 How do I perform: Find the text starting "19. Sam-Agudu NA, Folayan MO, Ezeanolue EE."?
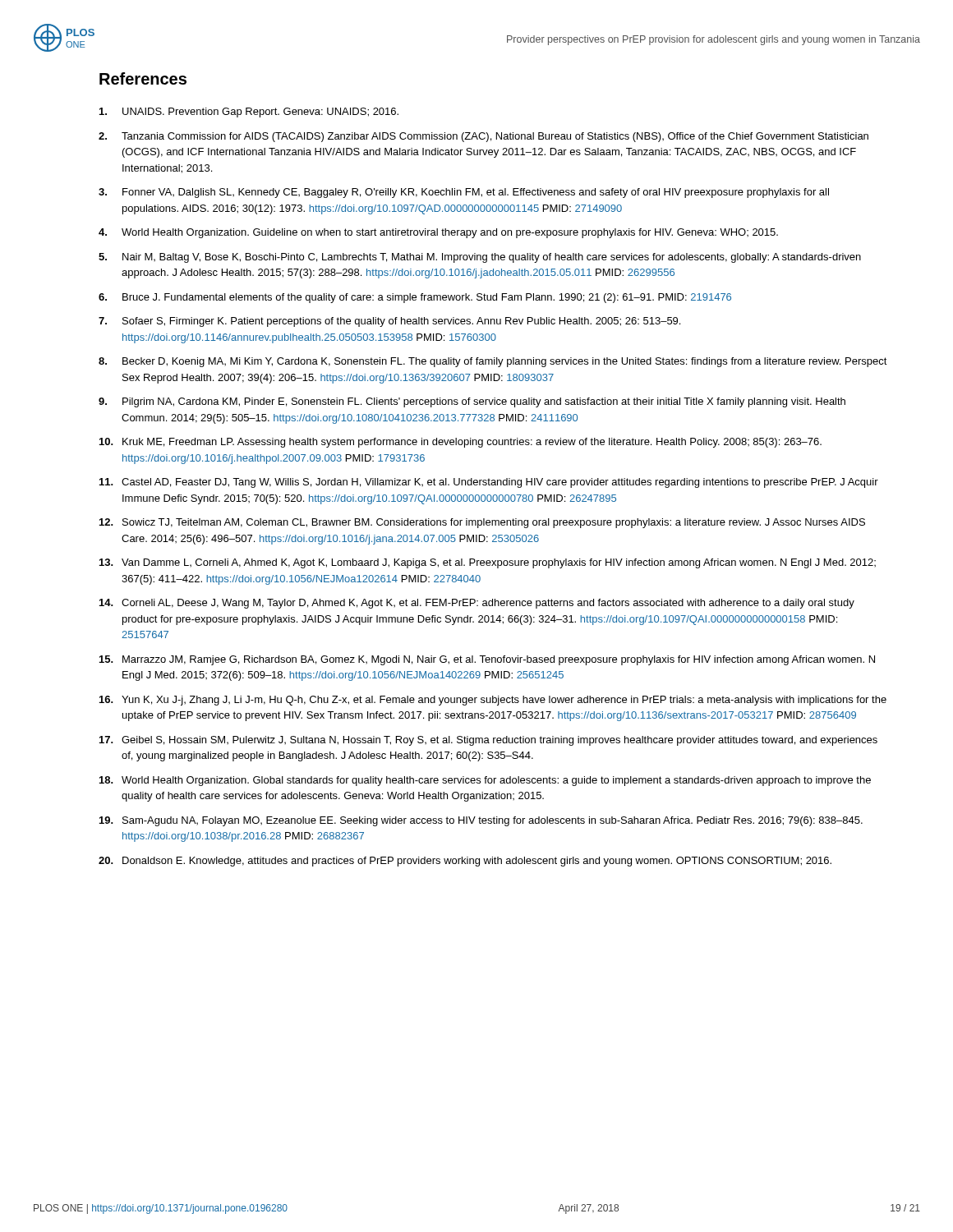click(x=493, y=828)
